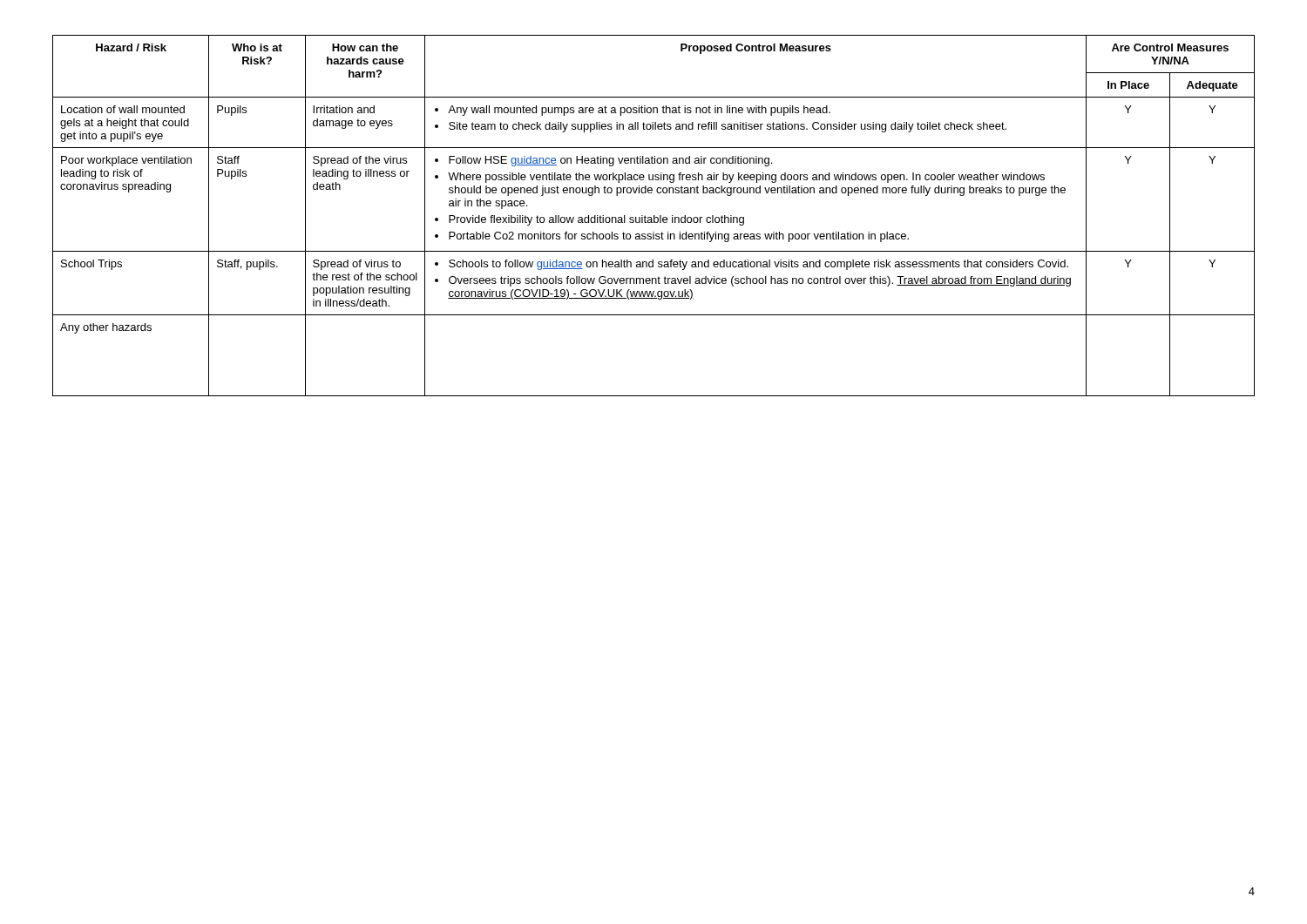Screen dimensions: 924x1307
Task: Find the table that mentions "Hazard / Risk"
Action: click(x=654, y=216)
